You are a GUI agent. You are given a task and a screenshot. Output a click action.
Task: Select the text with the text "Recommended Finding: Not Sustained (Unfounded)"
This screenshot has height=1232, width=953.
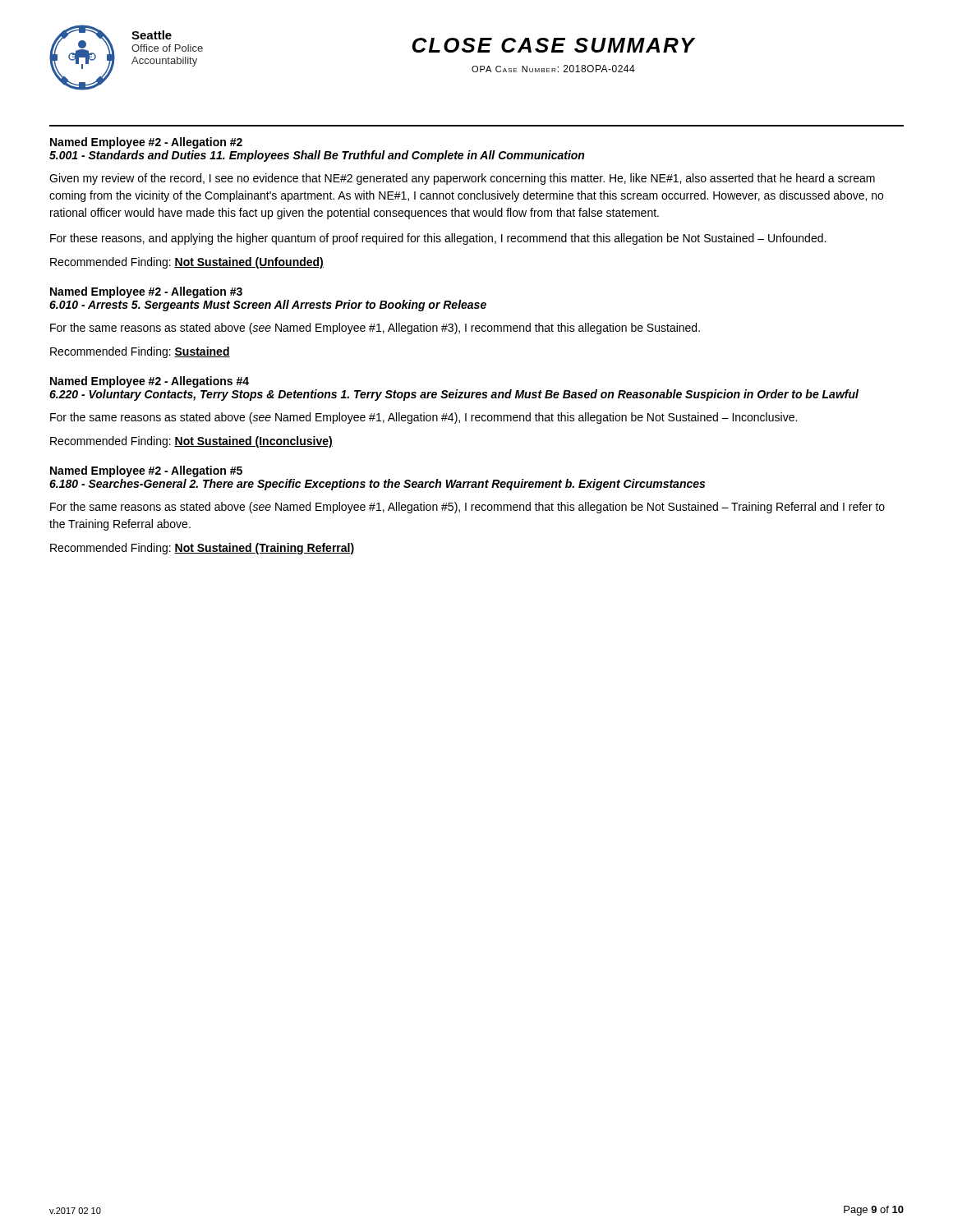coord(186,262)
